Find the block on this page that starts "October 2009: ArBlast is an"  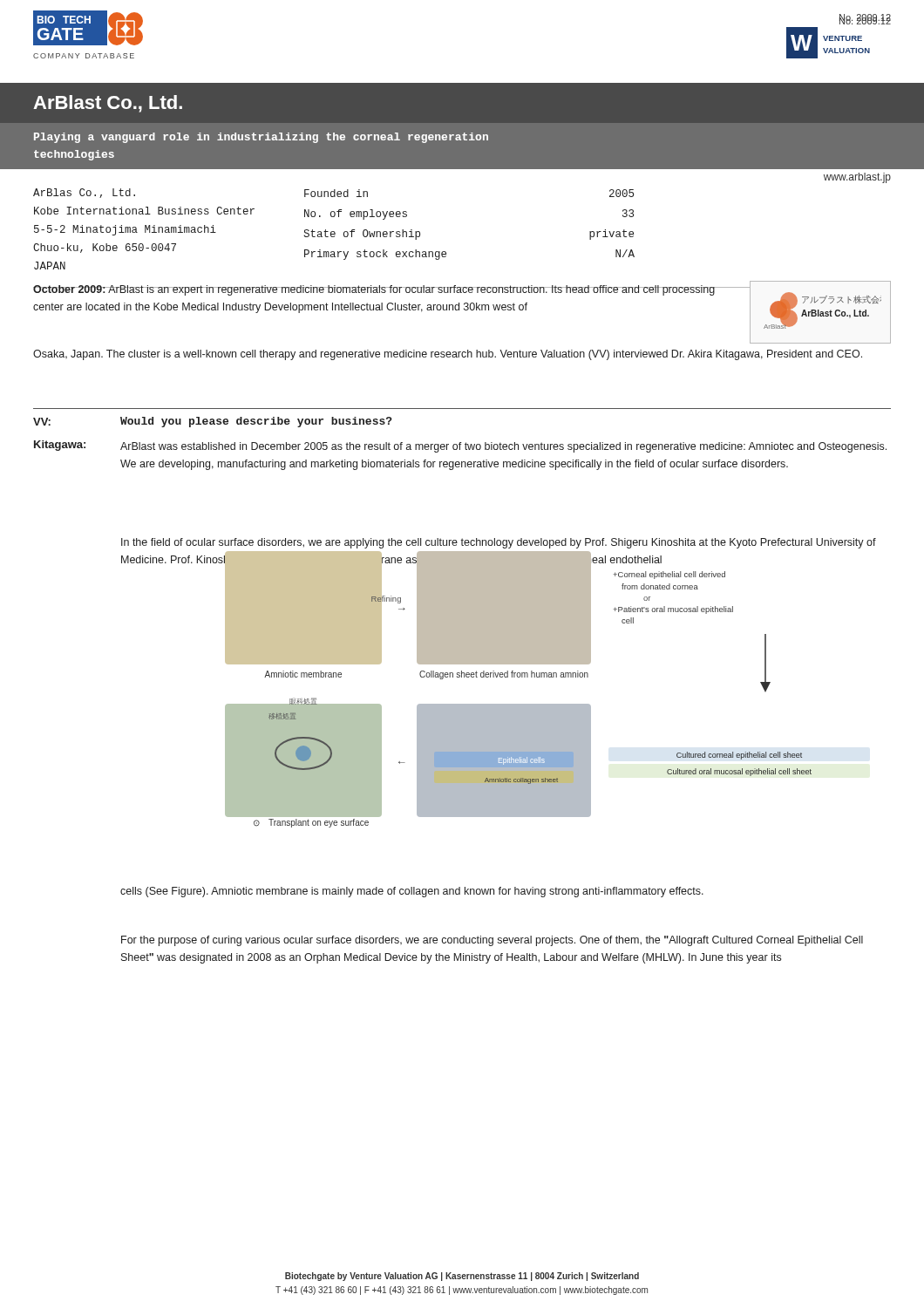[x=462, y=322]
